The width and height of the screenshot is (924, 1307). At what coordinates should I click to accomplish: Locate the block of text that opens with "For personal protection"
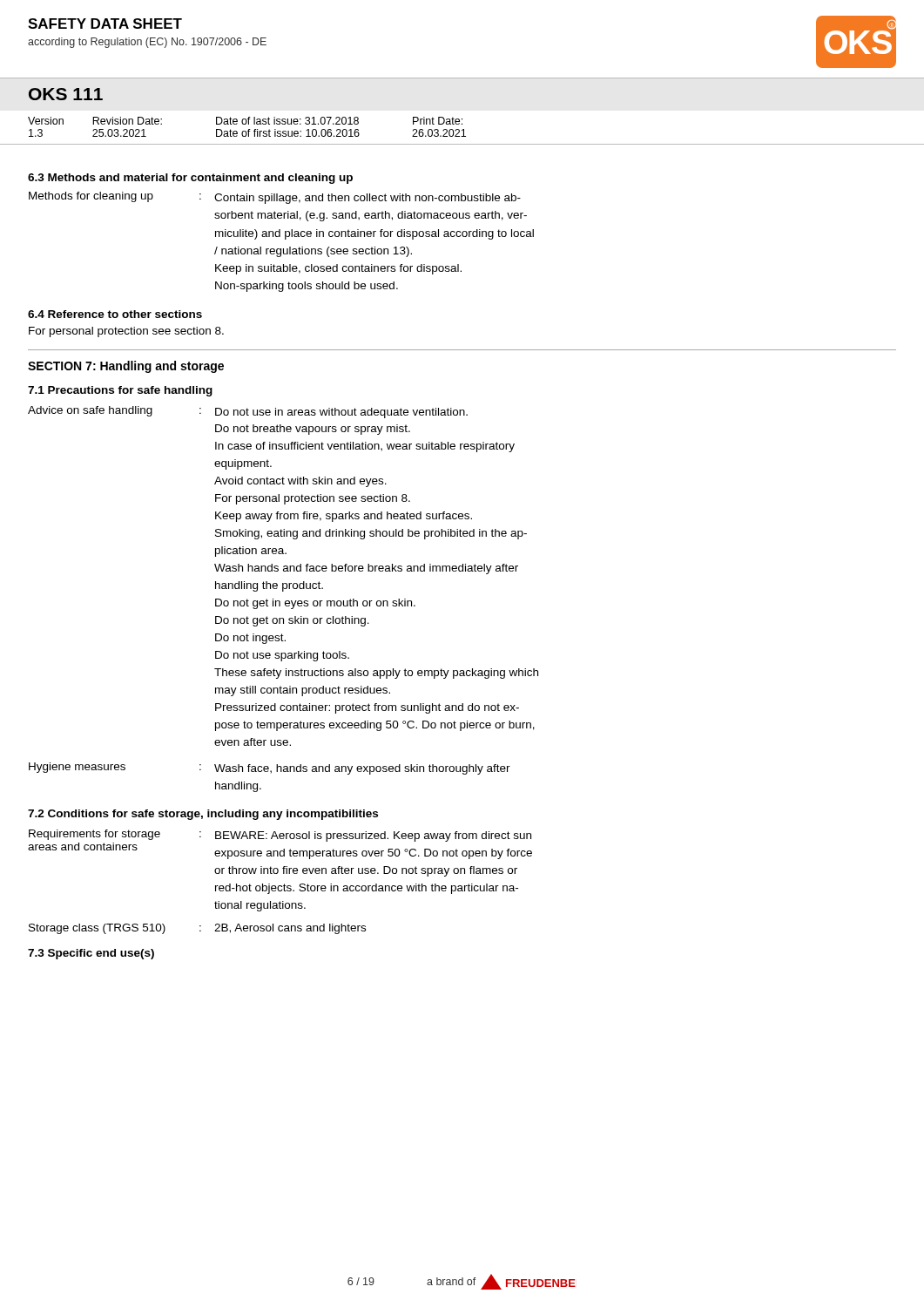click(x=126, y=330)
